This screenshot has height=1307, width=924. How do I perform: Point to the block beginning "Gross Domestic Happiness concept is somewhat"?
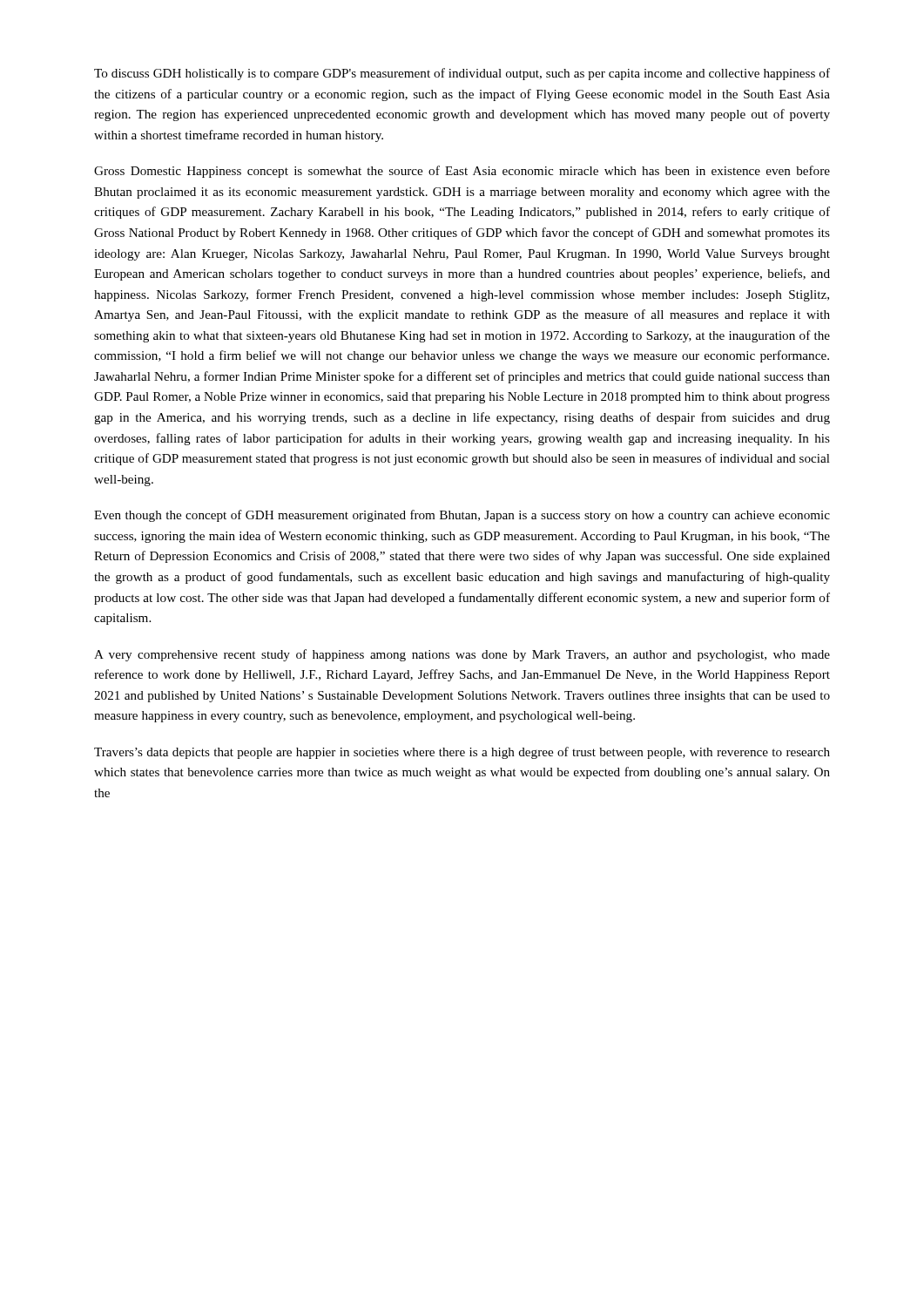click(462, 325)
